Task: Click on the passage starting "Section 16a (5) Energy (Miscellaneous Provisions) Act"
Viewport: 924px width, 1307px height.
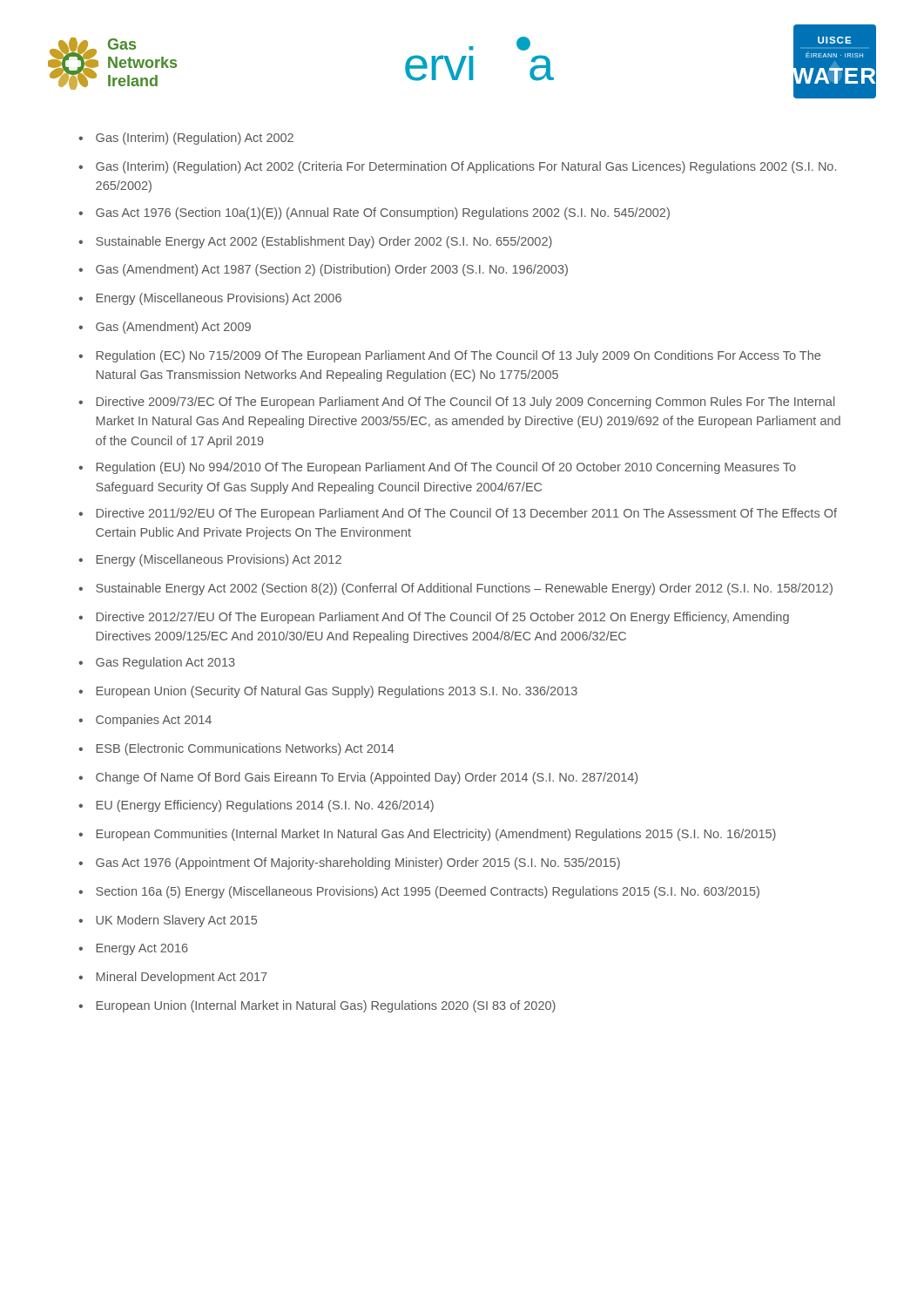Action: [428, 891]
